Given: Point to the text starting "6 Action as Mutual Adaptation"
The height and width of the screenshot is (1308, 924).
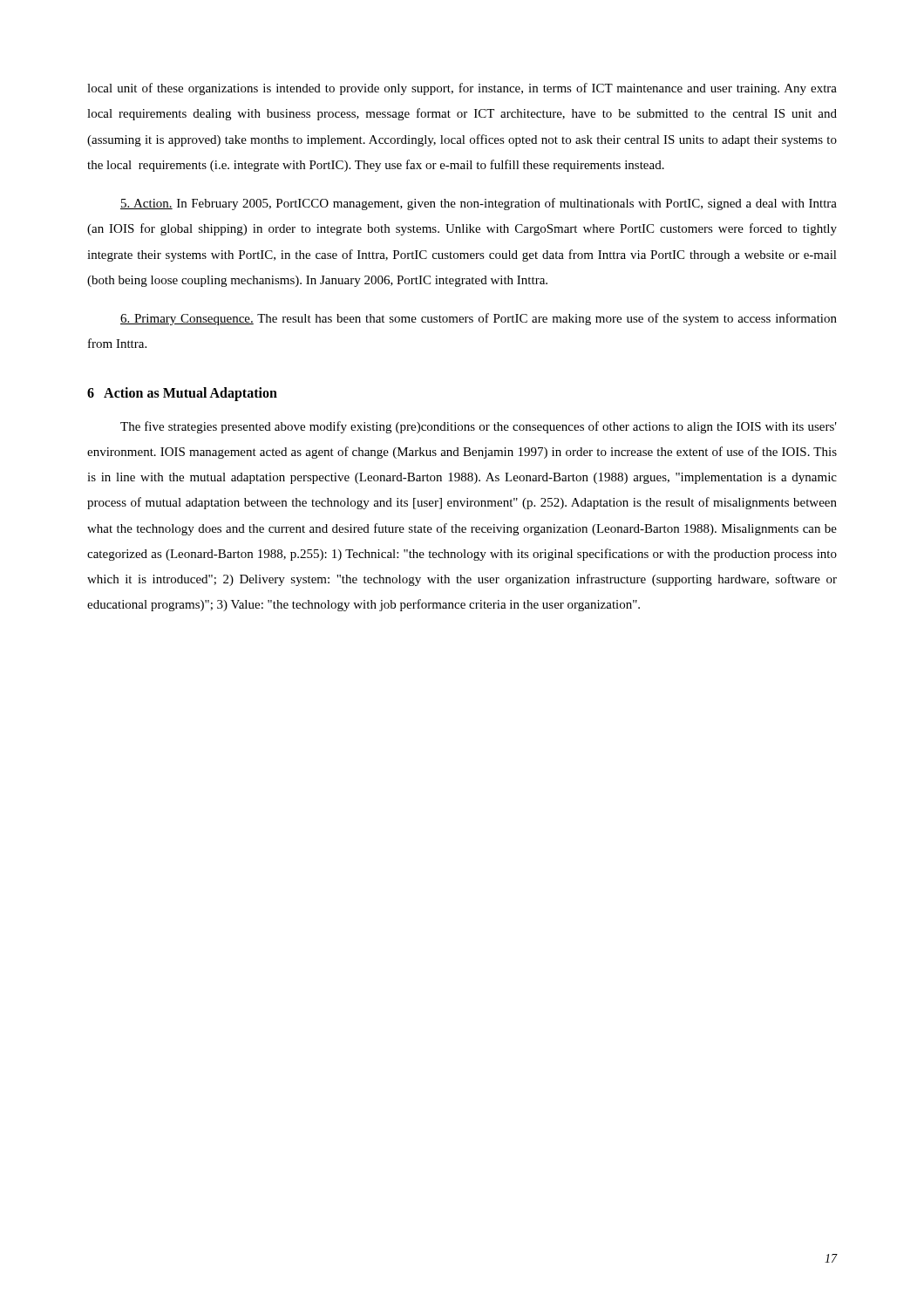Looking at the screenshot, I should (x=182, y=392).
